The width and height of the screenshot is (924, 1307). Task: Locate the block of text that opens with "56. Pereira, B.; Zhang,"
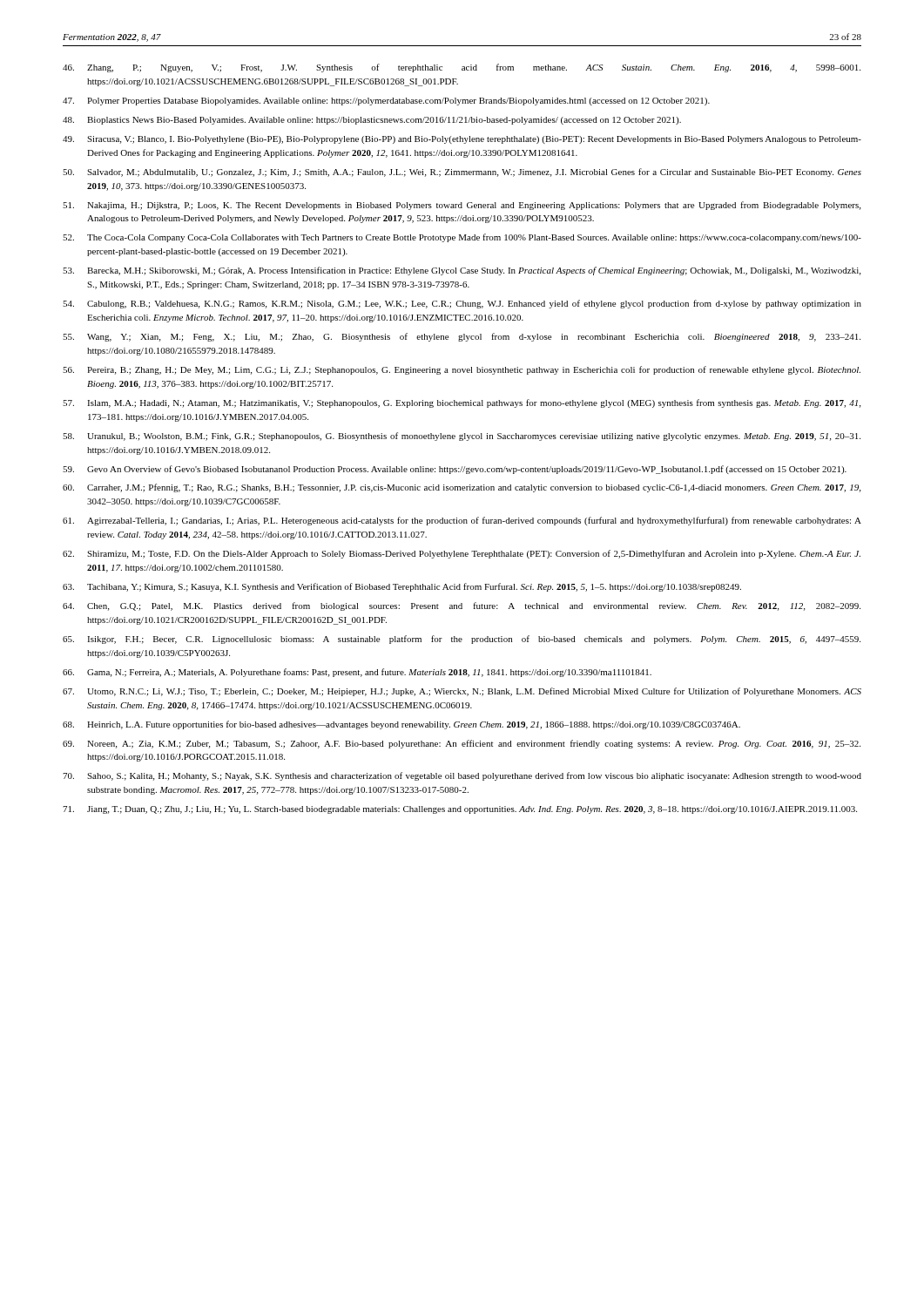[x=462, y=377]
